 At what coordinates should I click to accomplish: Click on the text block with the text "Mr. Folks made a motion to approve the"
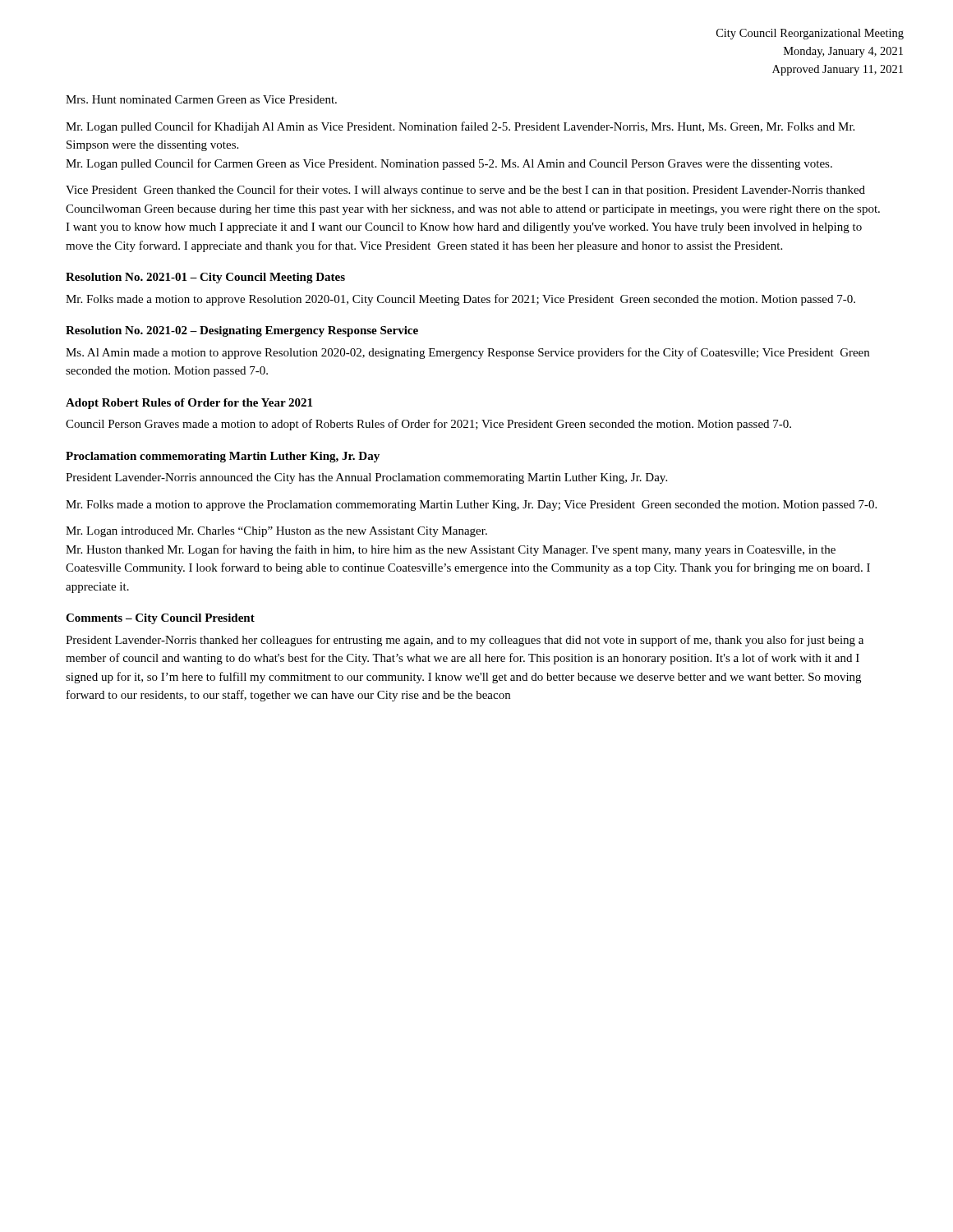tap(476, 504)
